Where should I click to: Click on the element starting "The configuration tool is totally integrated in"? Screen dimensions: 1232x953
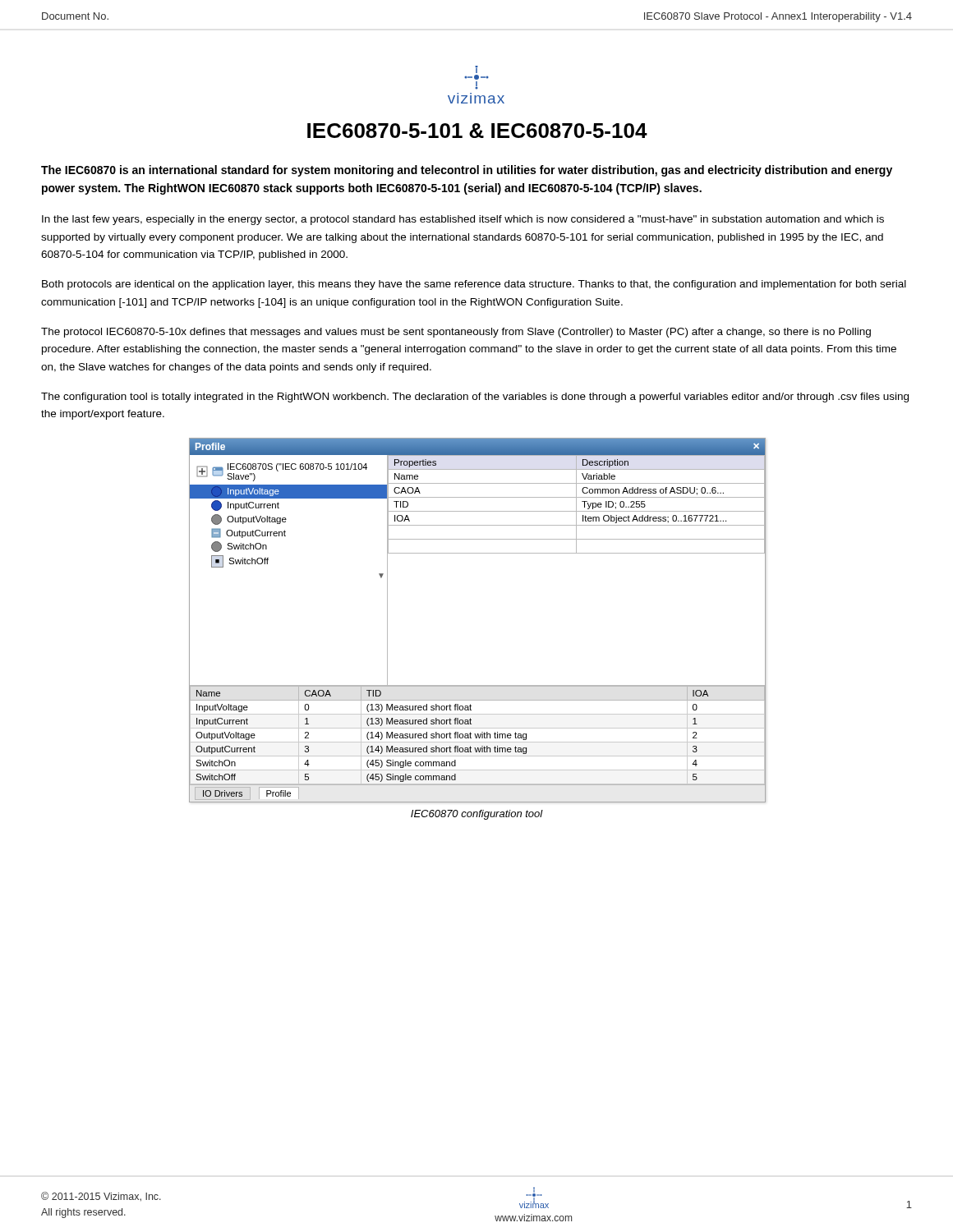[475, 405]
